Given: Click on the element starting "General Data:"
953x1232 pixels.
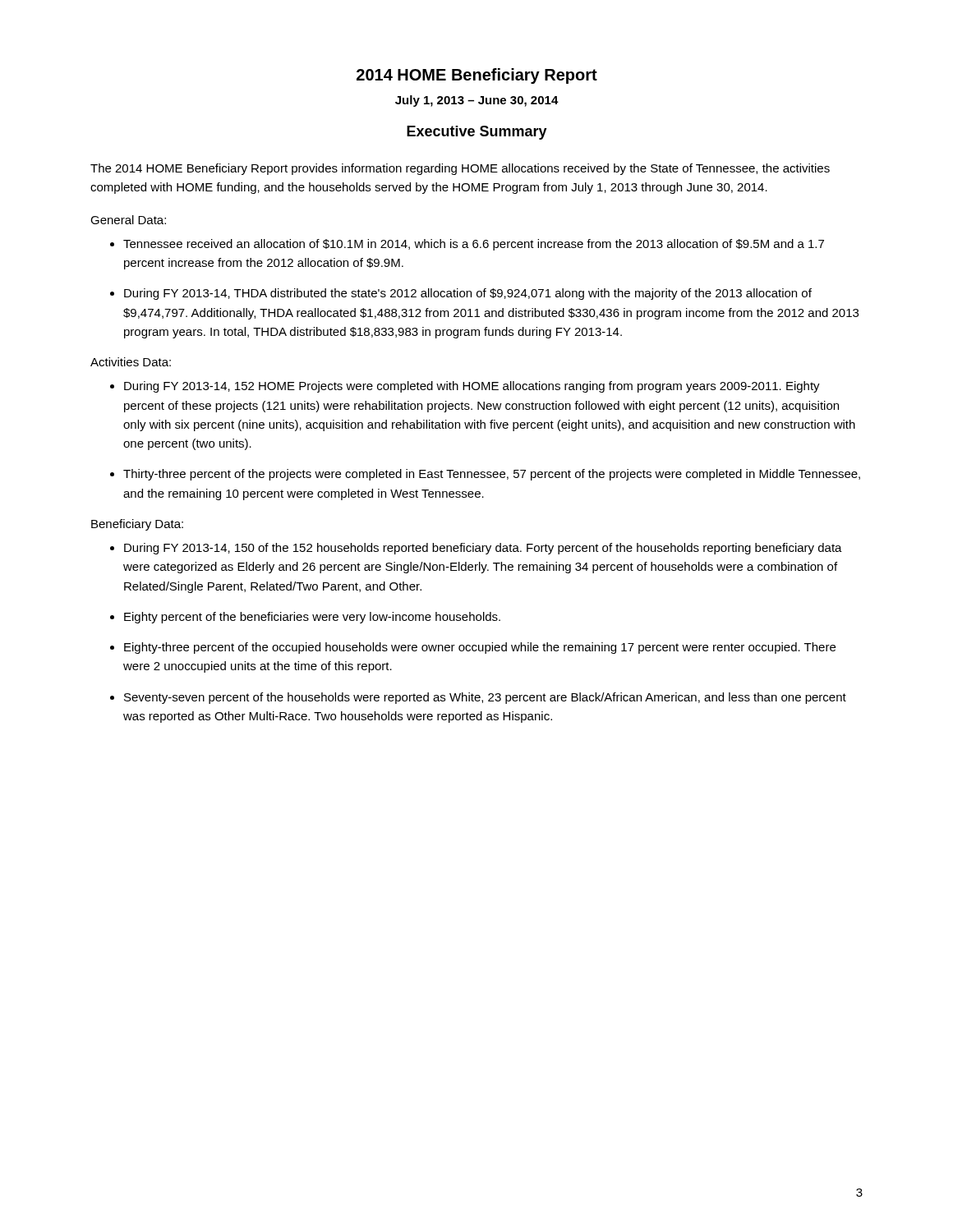Looking at the screenshot, I should click(x=129, y=219).
